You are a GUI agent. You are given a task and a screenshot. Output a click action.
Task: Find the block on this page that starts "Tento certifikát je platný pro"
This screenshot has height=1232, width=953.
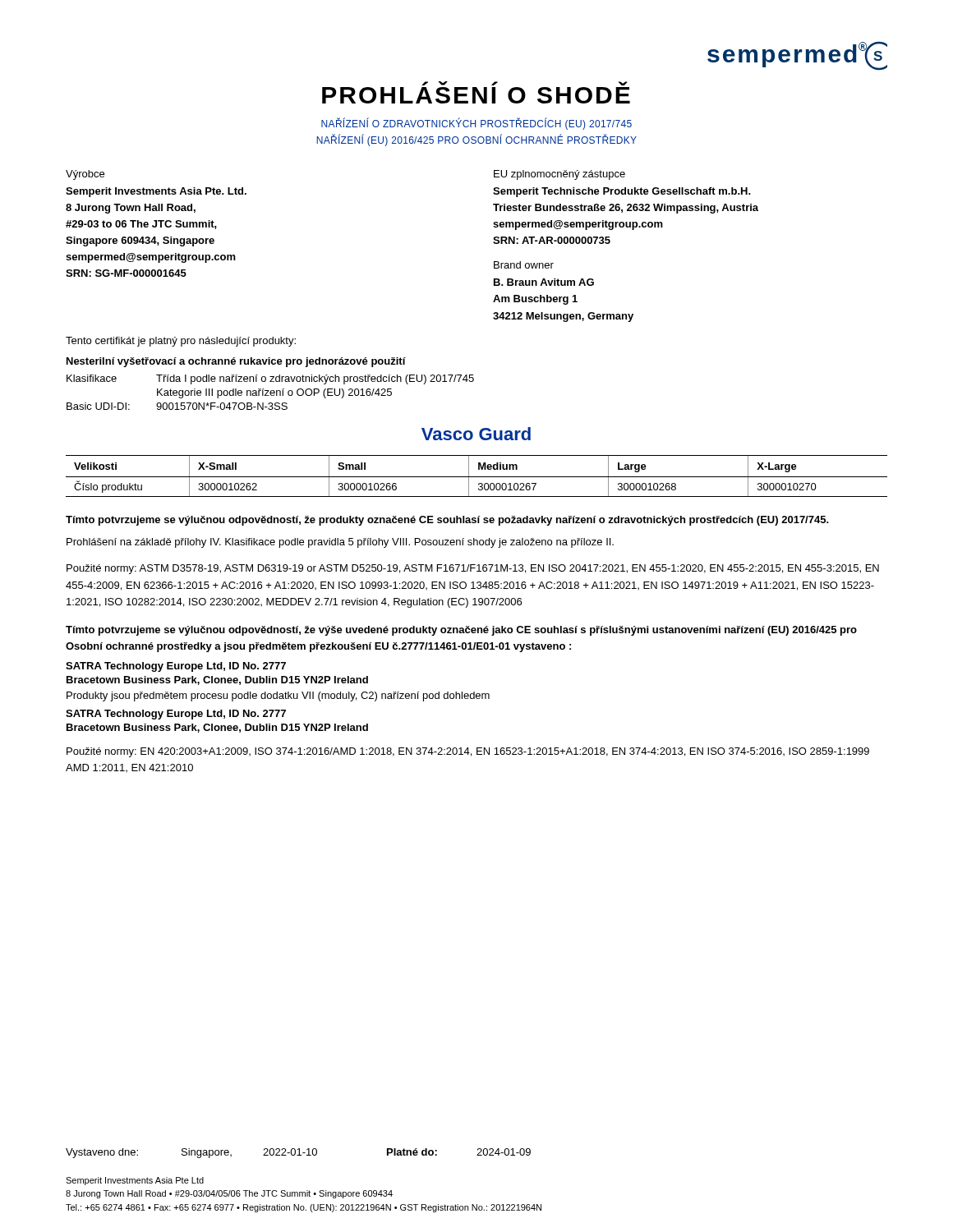pyautogui.click(x=181, y=340)
